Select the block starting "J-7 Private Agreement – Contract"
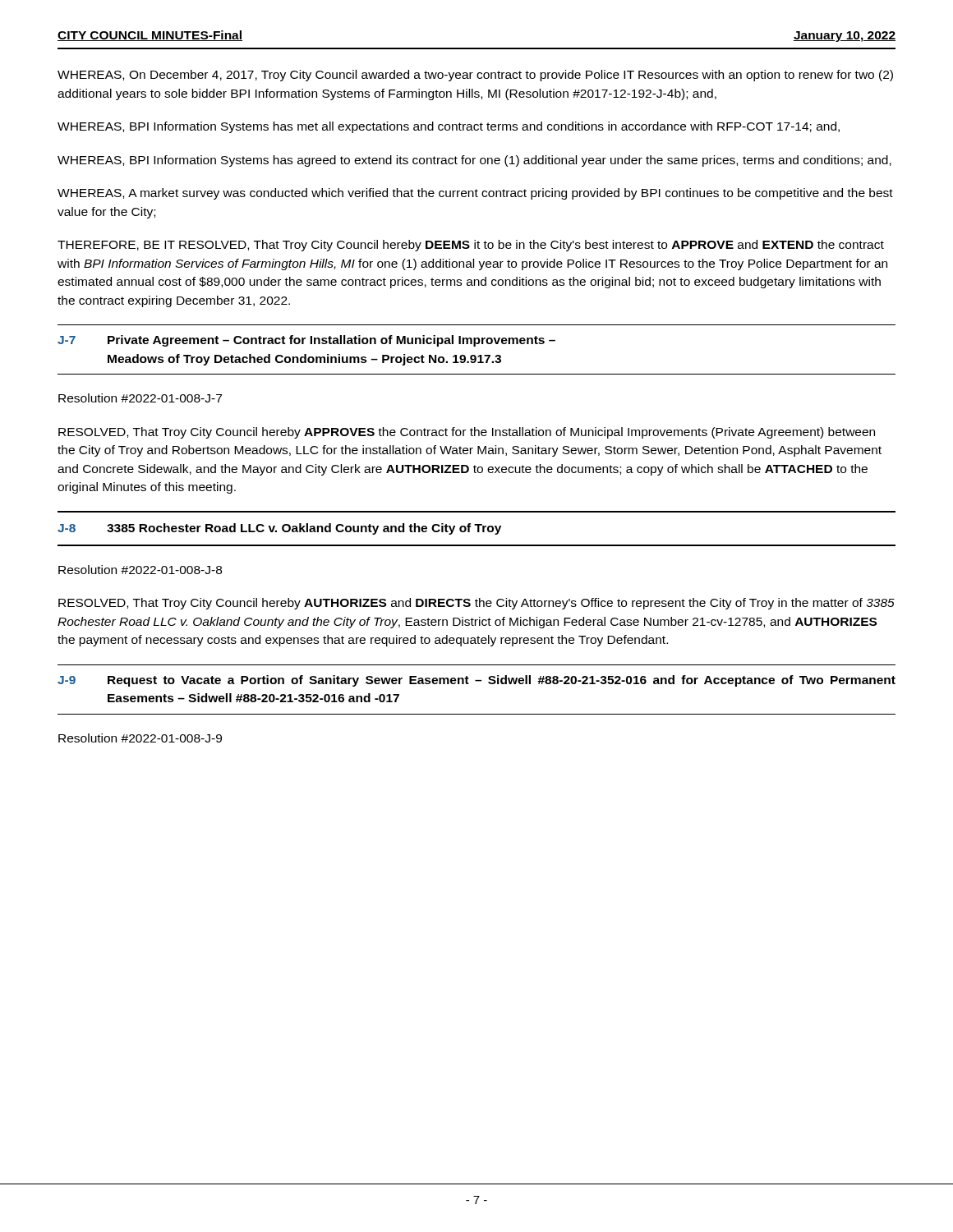The width and height of the screenshot is (953, 1232). coord(476,350)
